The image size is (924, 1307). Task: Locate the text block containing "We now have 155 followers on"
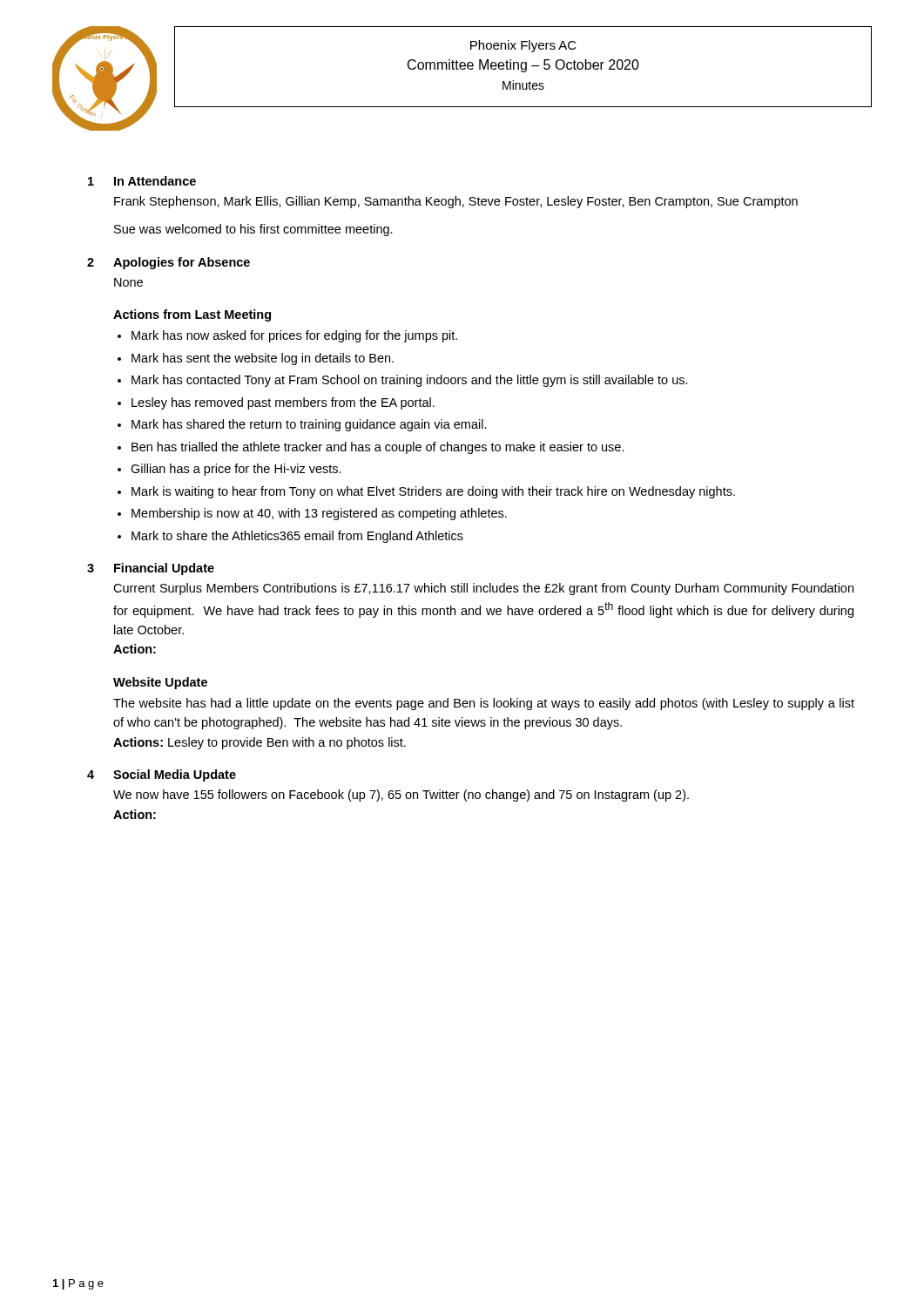click(x=401, y=795)
